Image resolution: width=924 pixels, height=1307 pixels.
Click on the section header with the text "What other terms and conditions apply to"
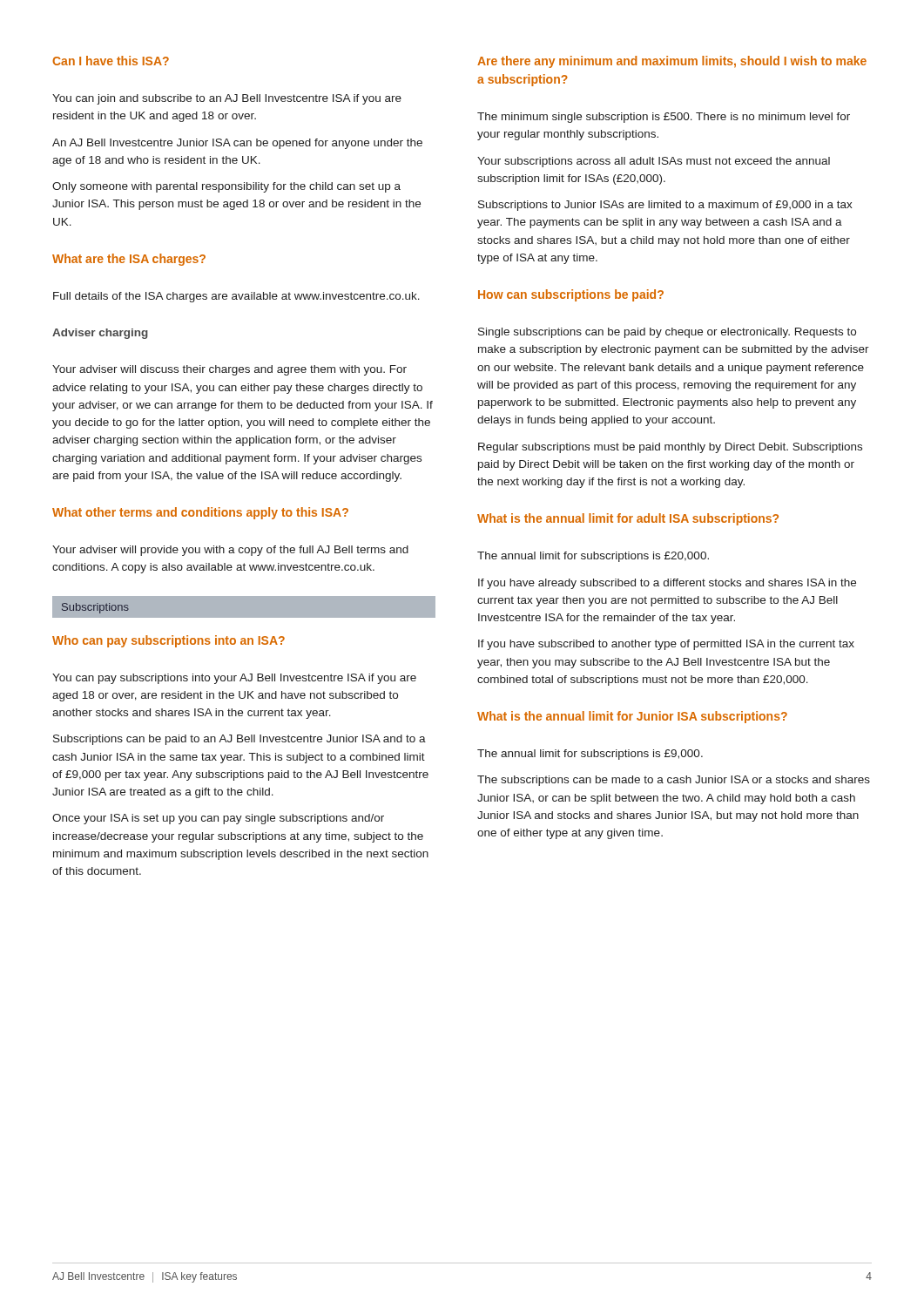click(244, 513)
